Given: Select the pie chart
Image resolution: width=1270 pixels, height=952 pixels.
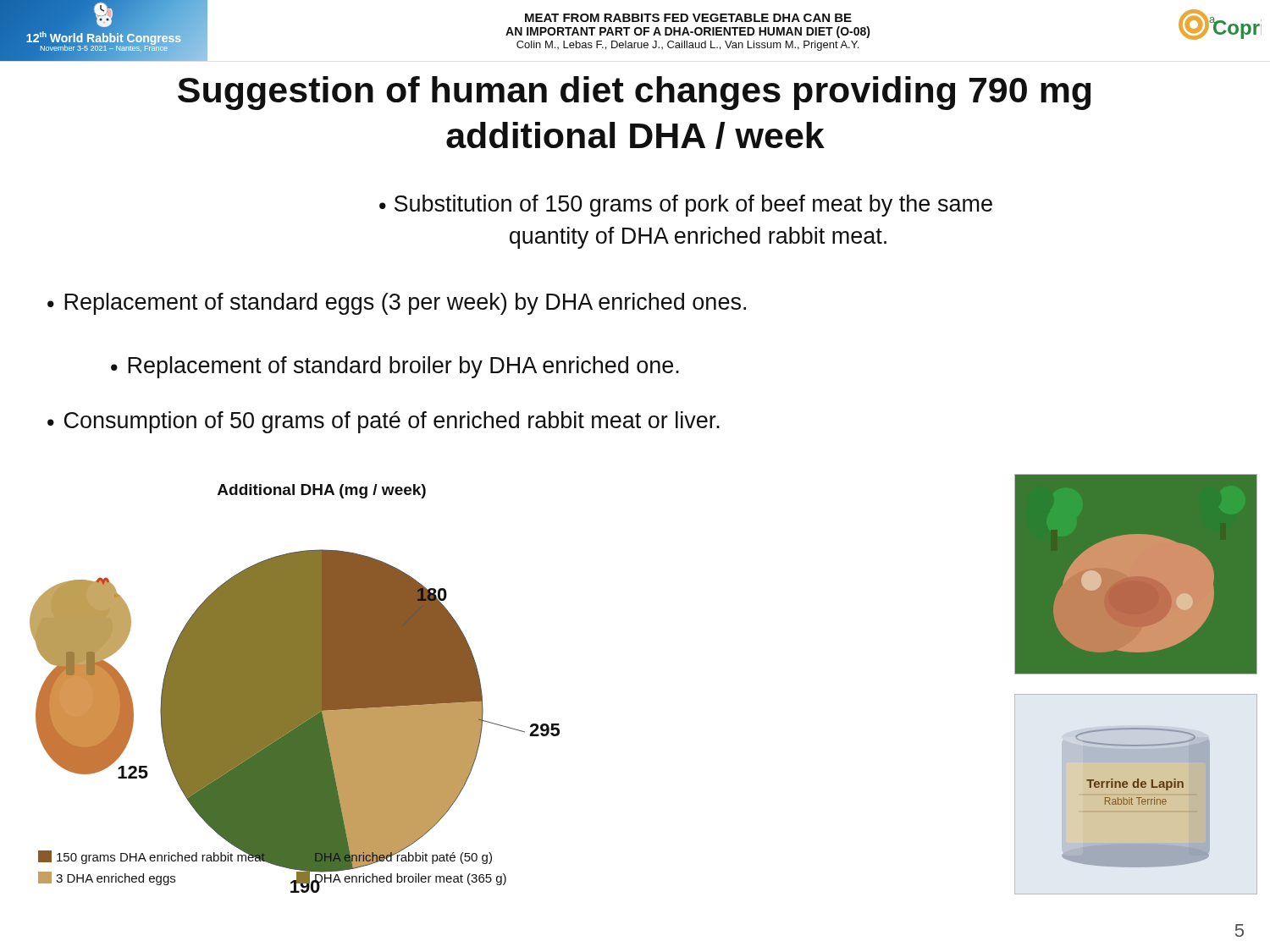Looking at the screenshot, I should (377, 681).
